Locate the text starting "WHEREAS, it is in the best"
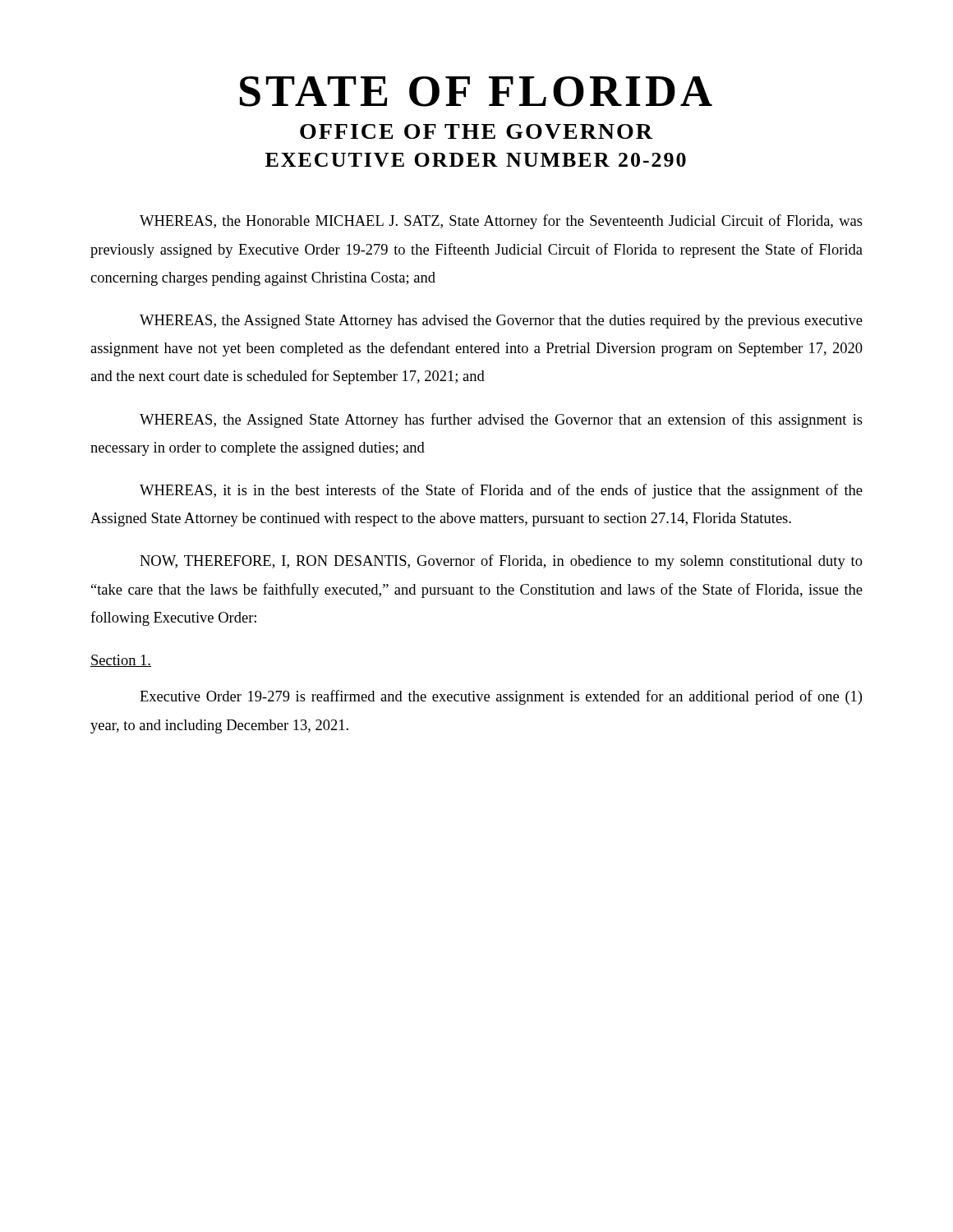953x1232 pixels. [476, 504]
